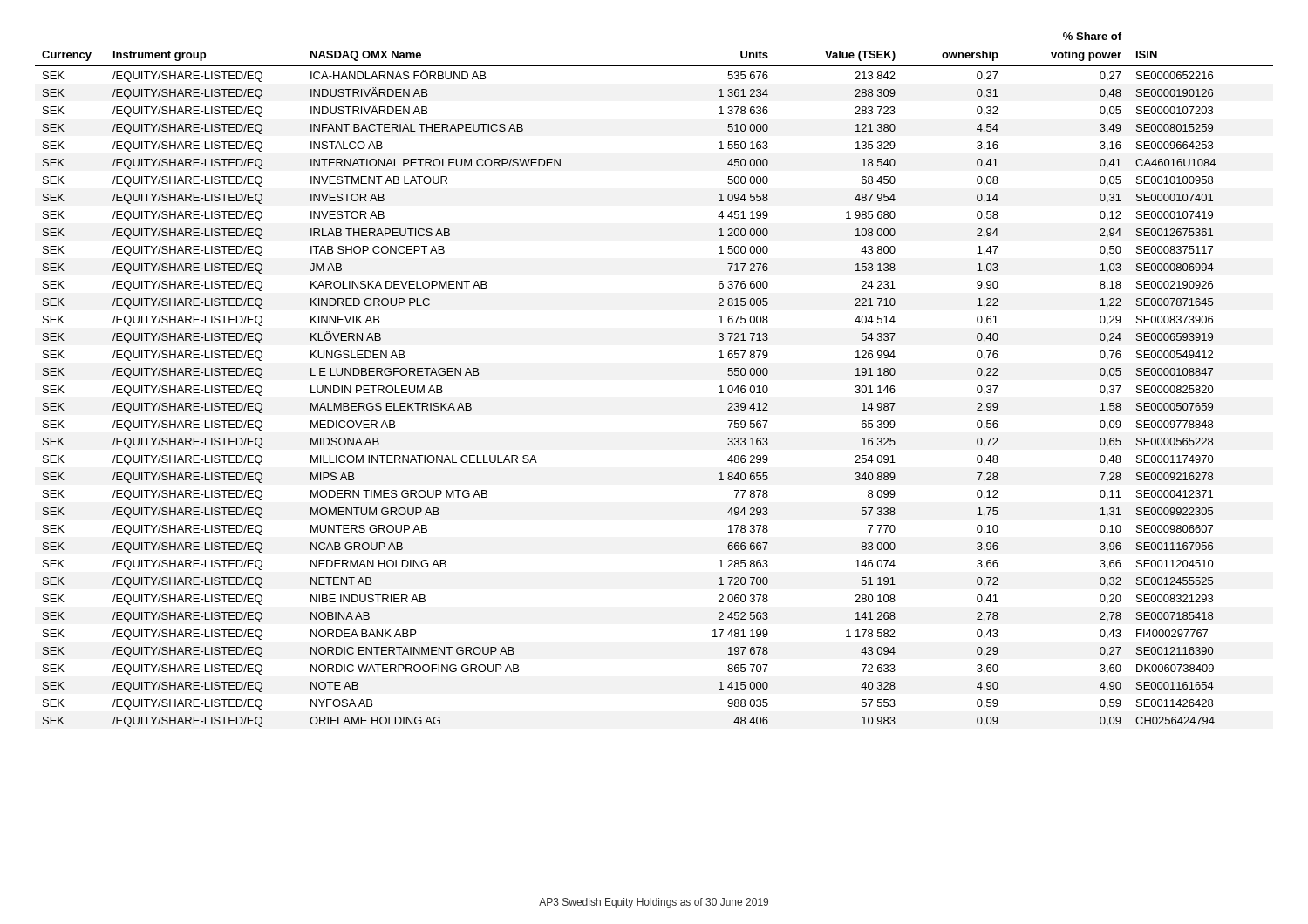
Task: Locate a table
Action: pos(654,377)
